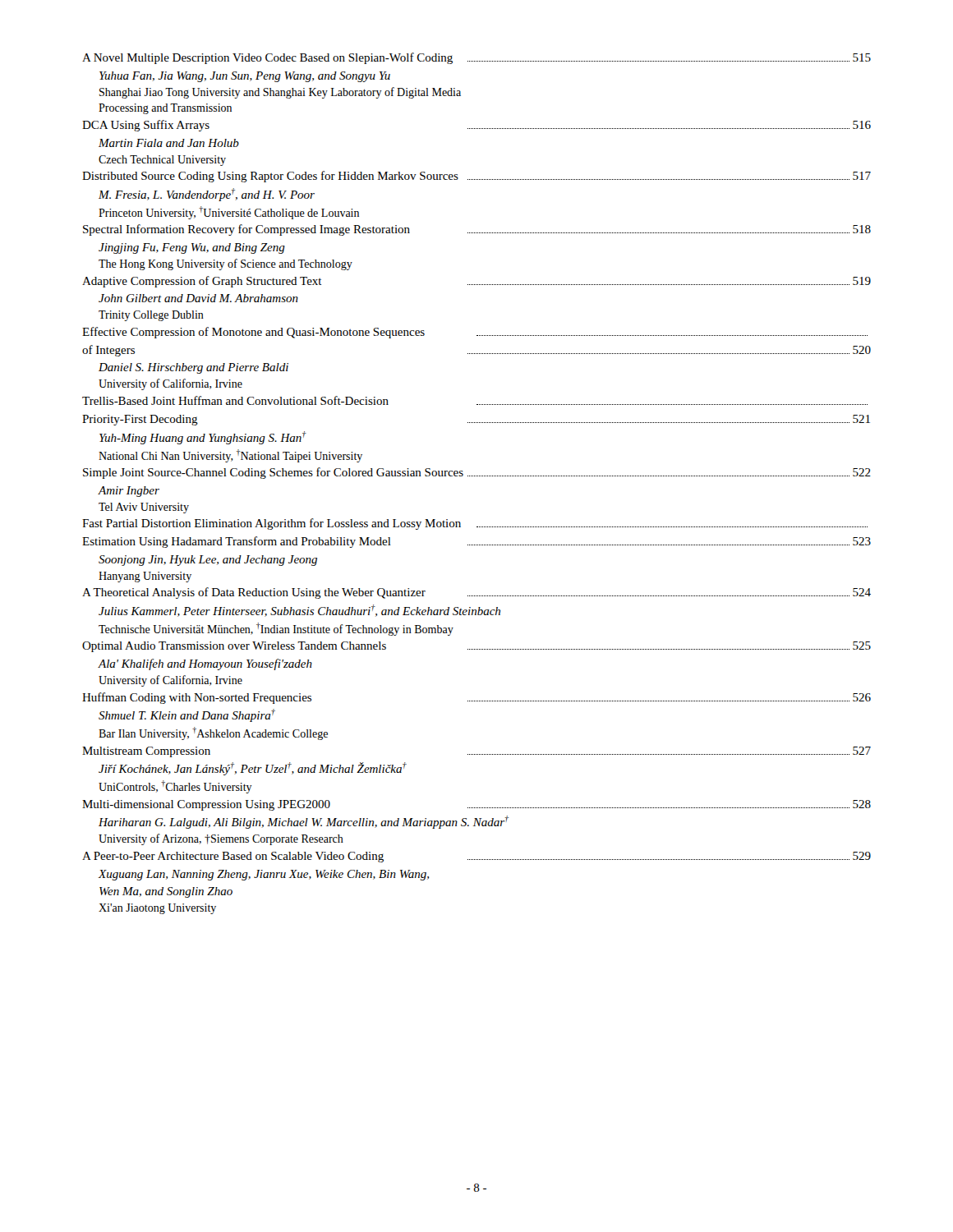
Task: Navigate to the region starting "DCA Using Suffix Arrays 516 Martin Fiala"
Action: [x=476, y=126]
